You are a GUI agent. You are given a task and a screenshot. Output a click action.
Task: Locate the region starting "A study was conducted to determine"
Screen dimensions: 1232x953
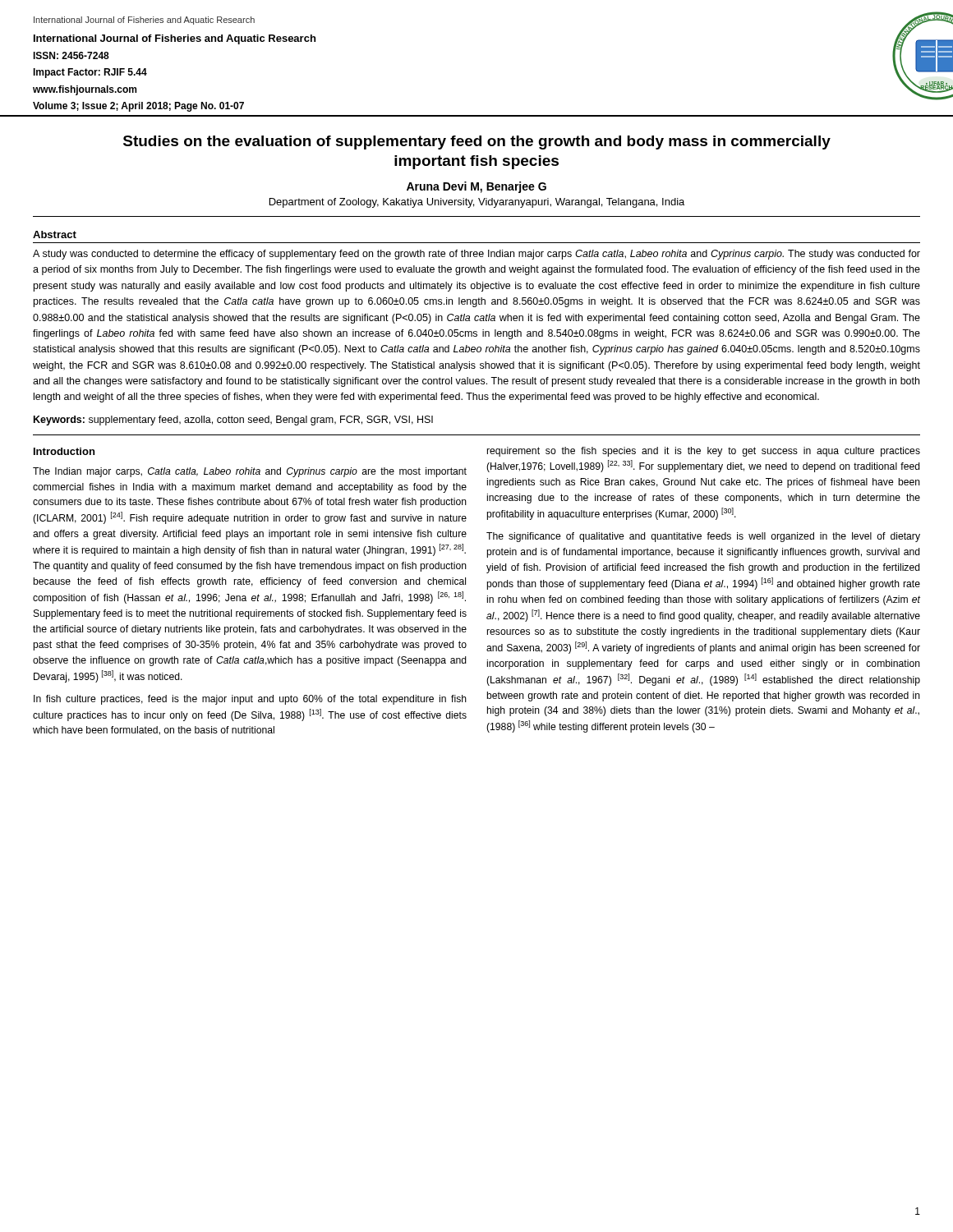476,325
